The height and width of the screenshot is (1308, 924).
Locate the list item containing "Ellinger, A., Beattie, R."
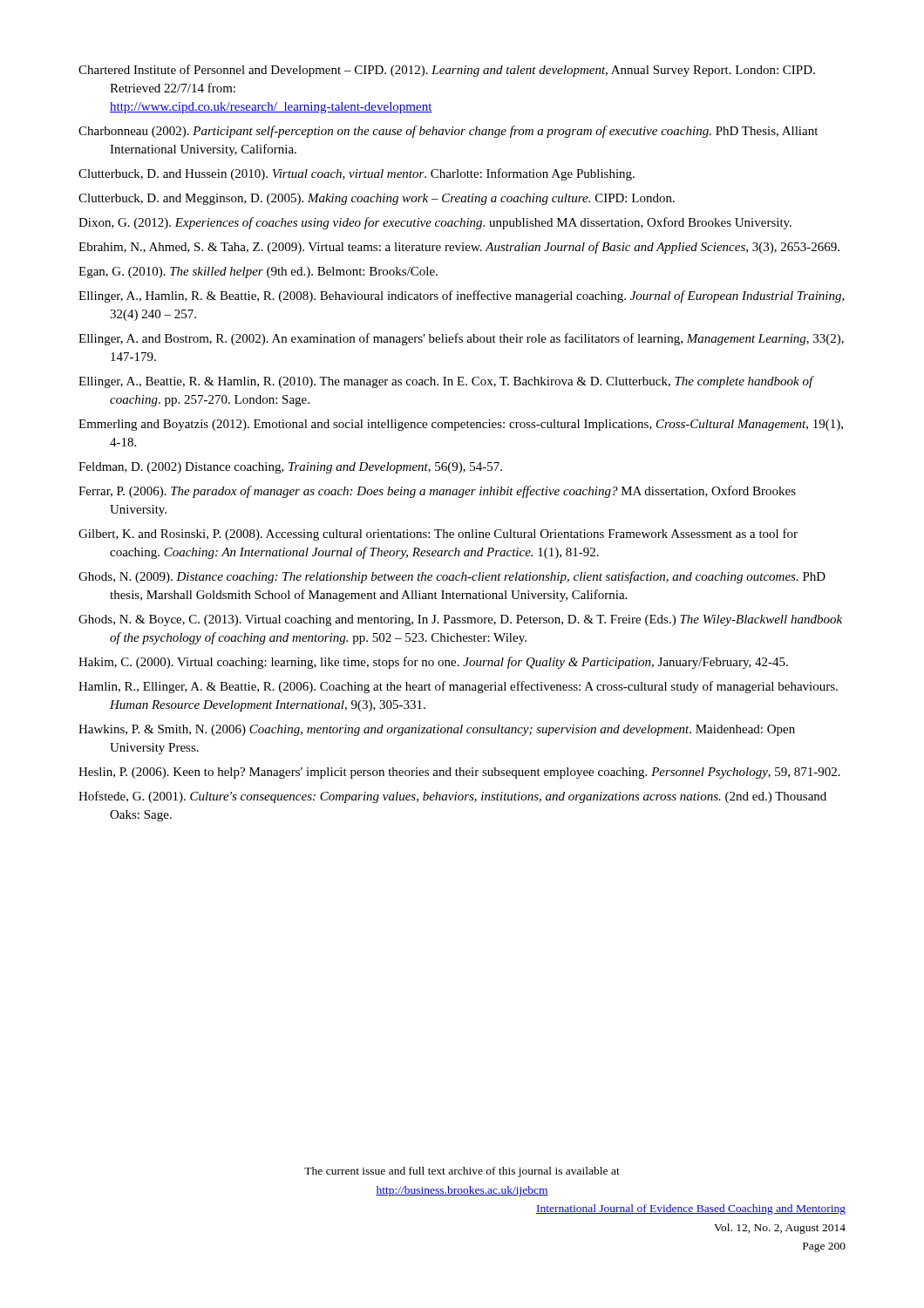tap(446, 390)
